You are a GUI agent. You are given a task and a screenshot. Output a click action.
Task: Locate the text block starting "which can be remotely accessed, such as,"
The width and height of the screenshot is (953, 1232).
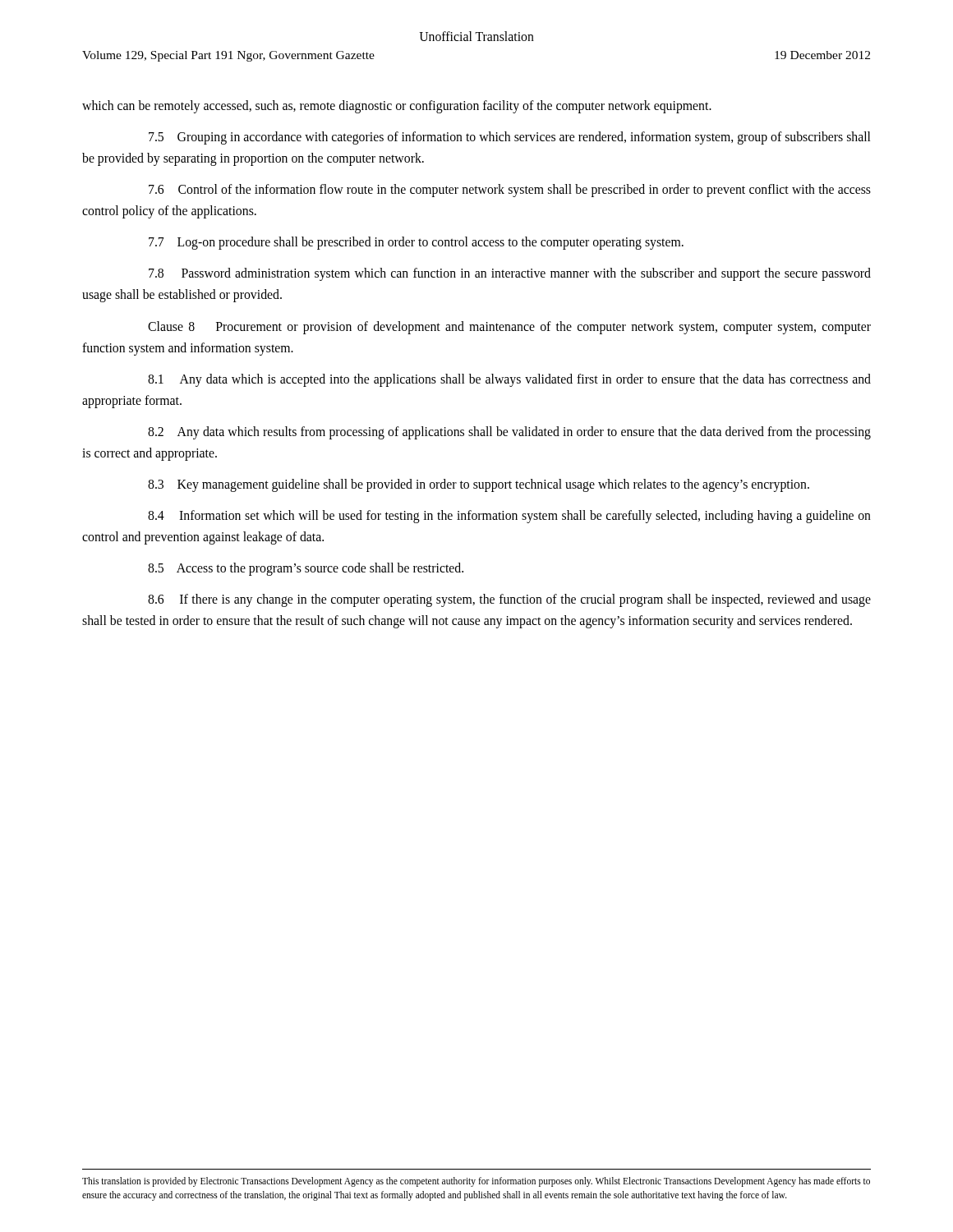point(397,106)
